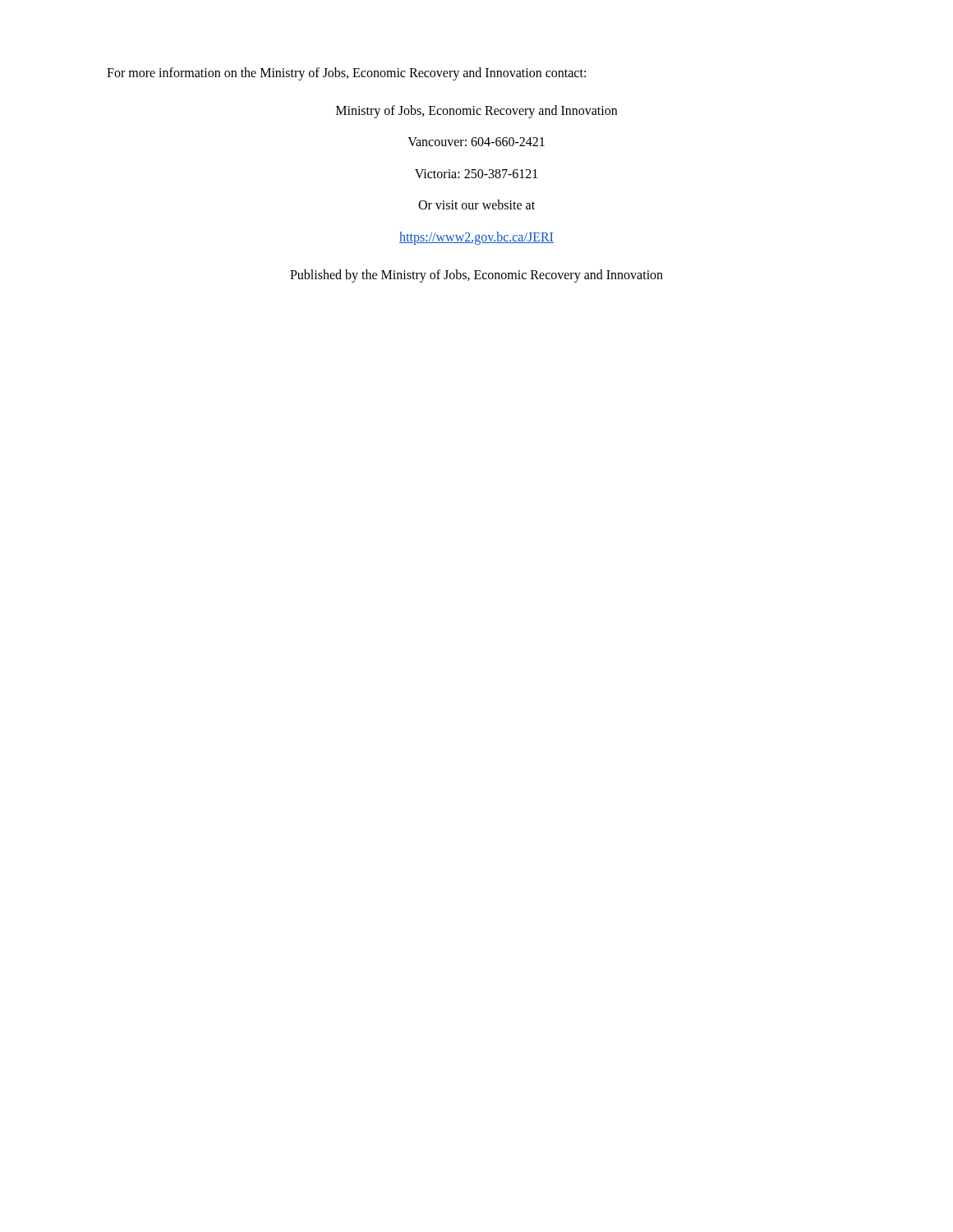Point to the region starting "Ministry of Jobs, Economic"

(x=476, y=174)
